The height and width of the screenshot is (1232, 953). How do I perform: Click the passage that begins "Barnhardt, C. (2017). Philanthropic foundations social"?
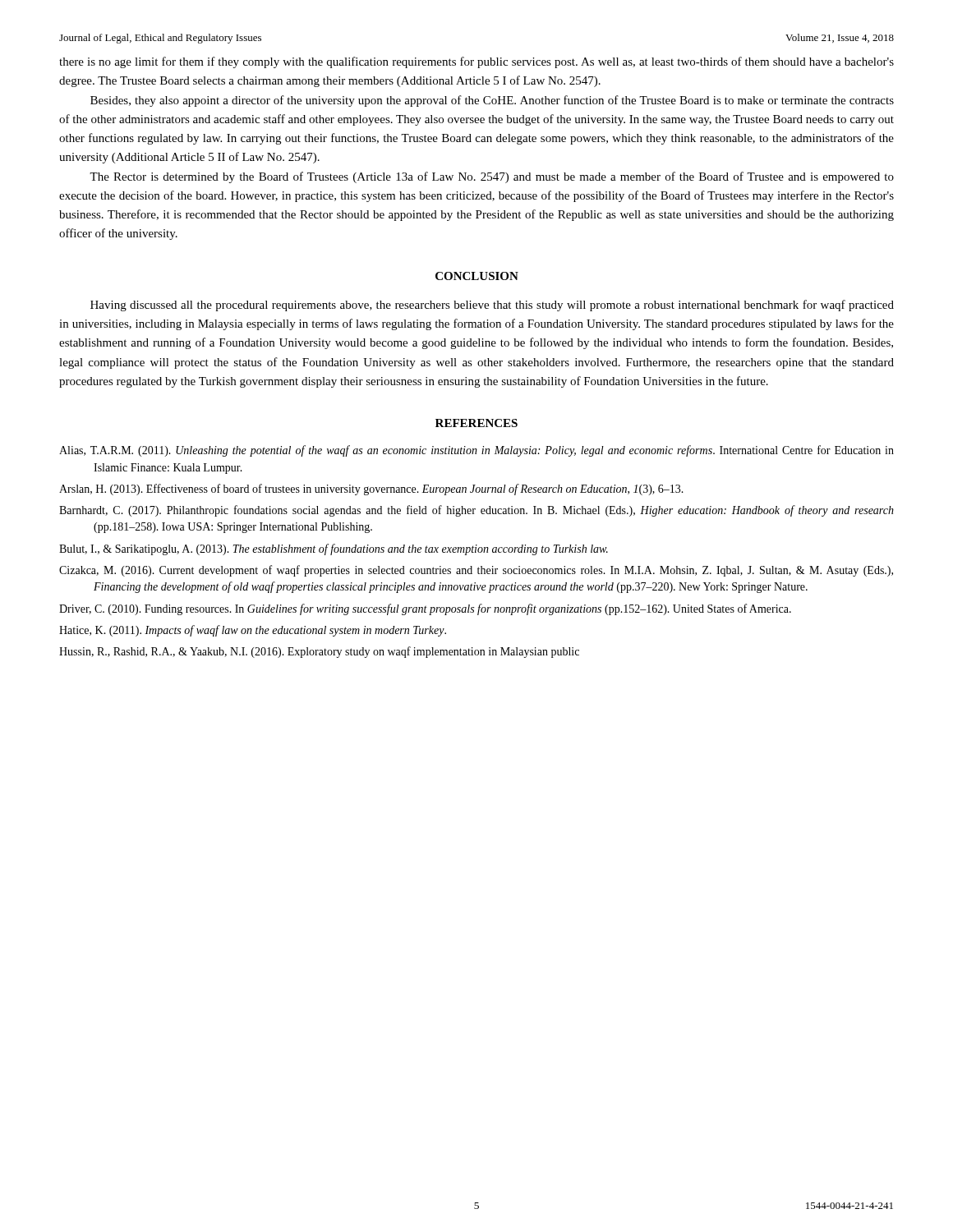(476, 519)
